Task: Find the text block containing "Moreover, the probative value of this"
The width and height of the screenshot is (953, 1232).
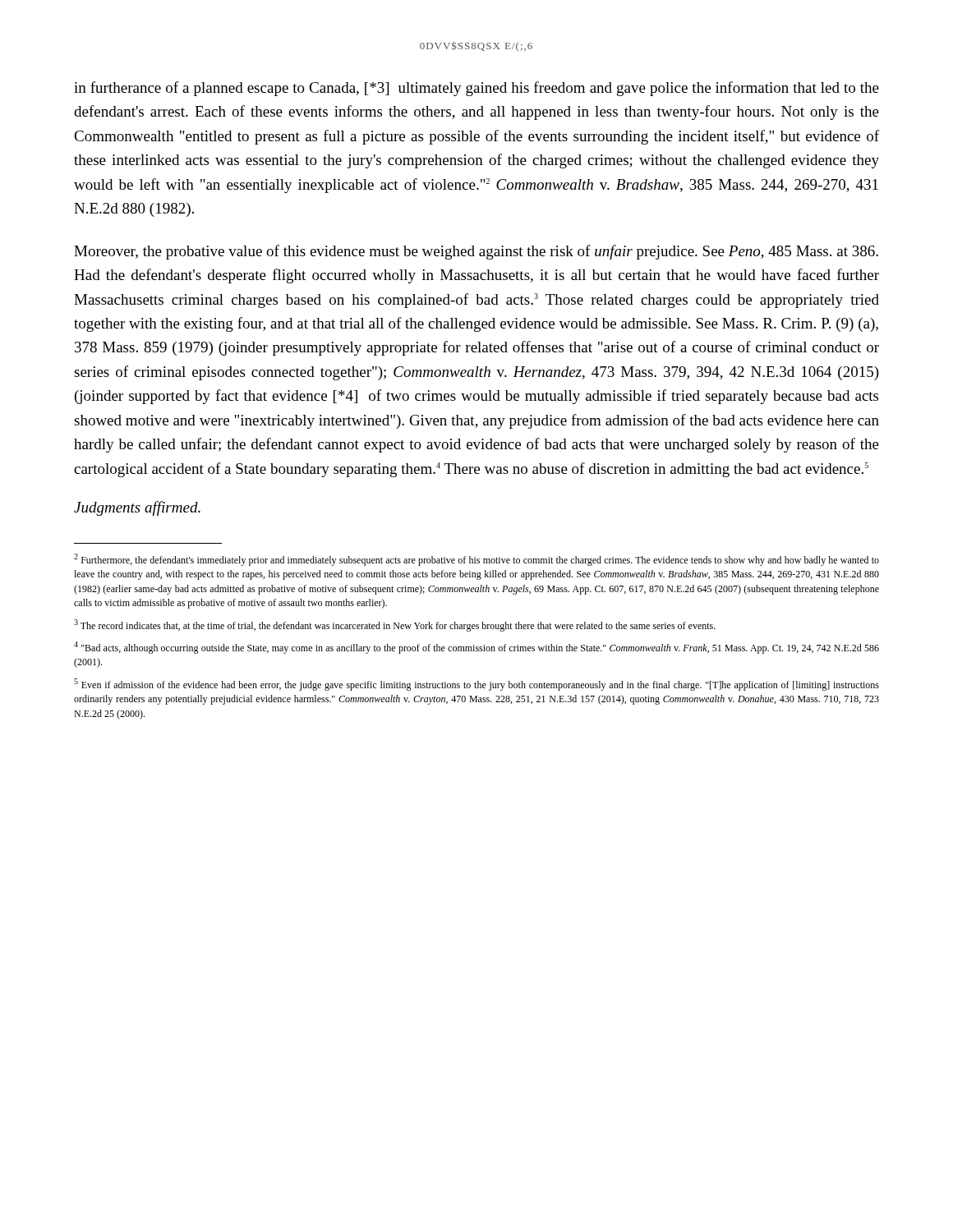Action: point(476,359)
